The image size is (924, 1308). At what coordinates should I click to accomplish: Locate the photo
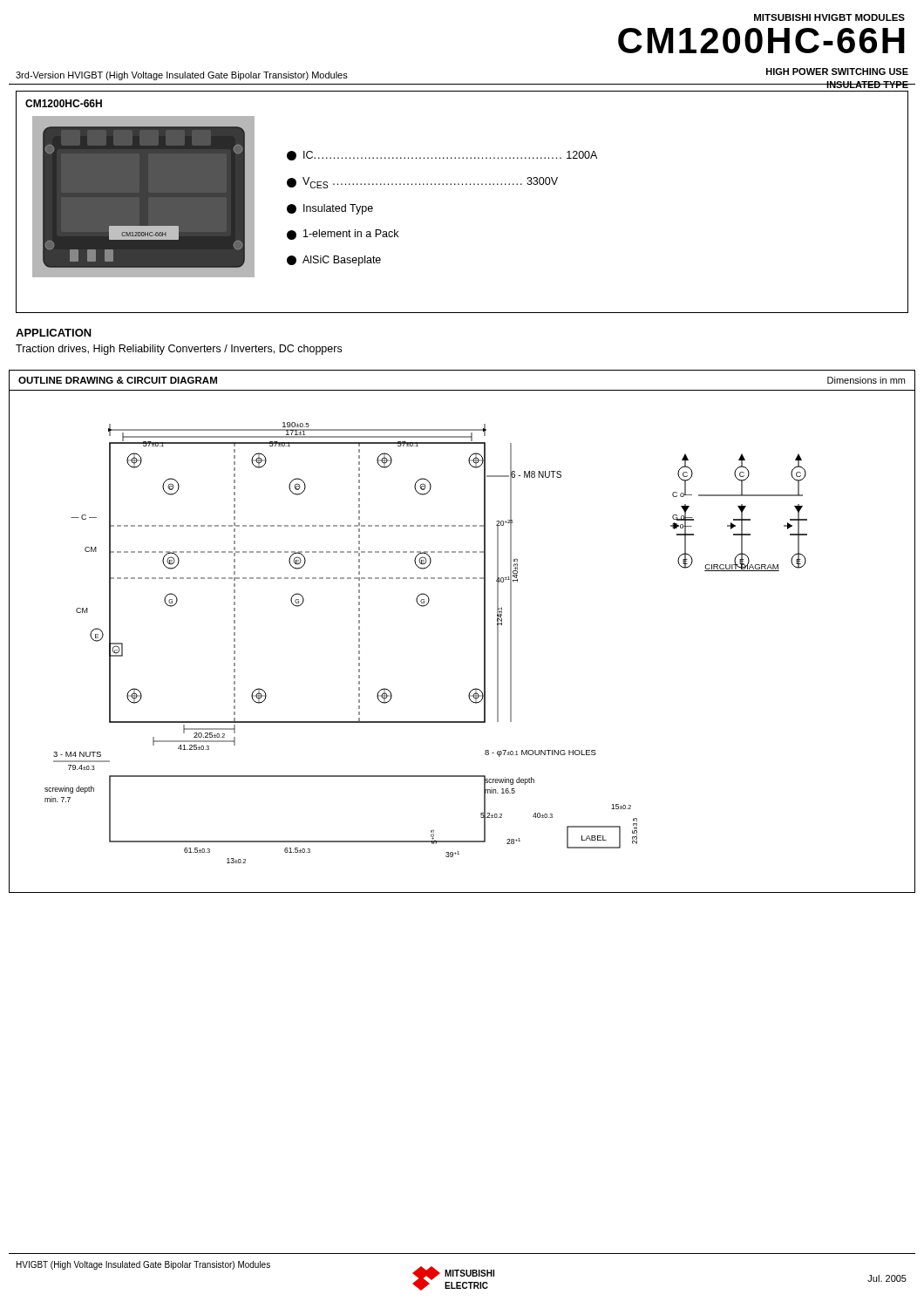pyautogui.click(x=143, y=197)
